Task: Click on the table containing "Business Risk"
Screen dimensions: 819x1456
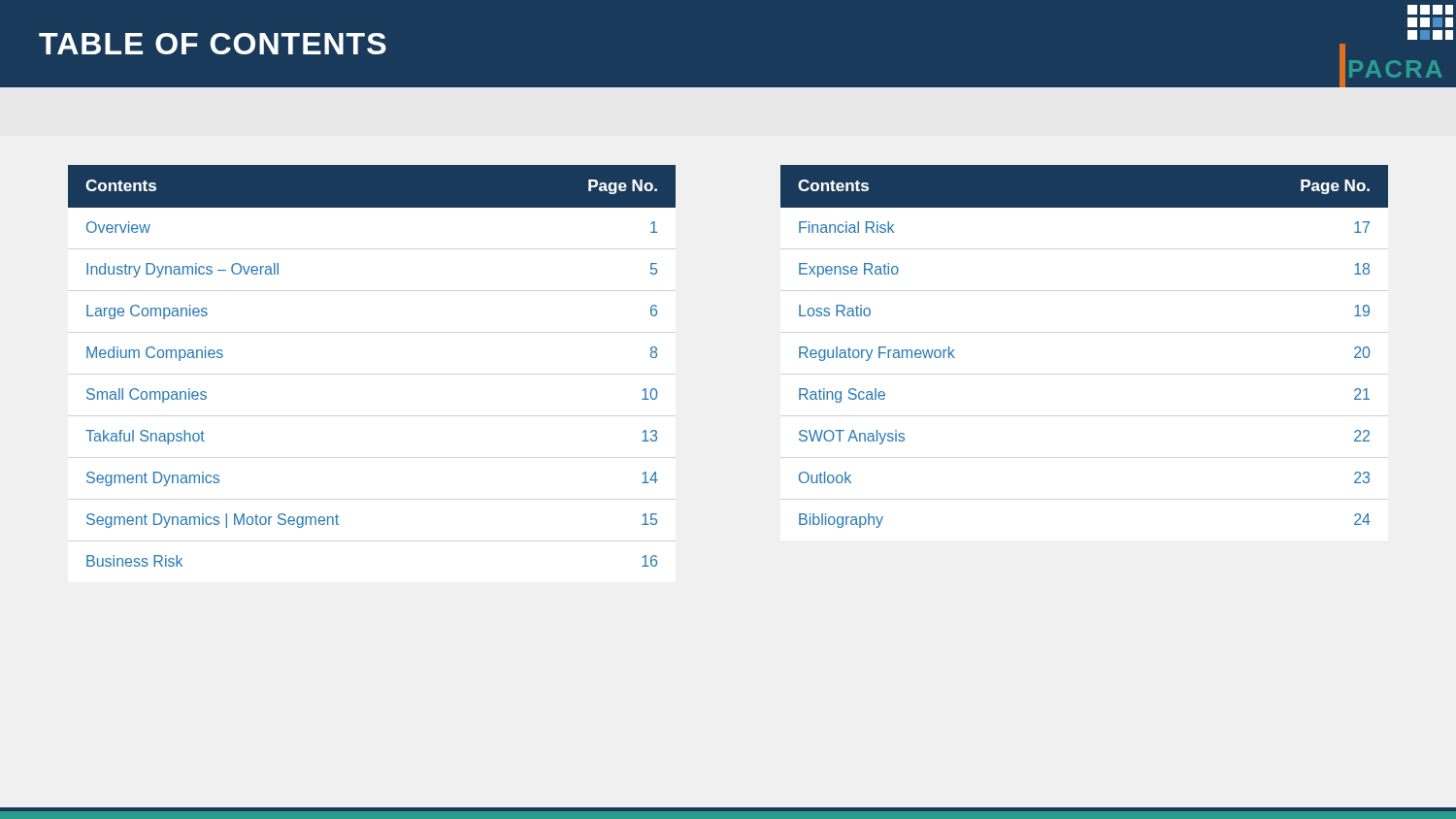Action: coord(372,374)
